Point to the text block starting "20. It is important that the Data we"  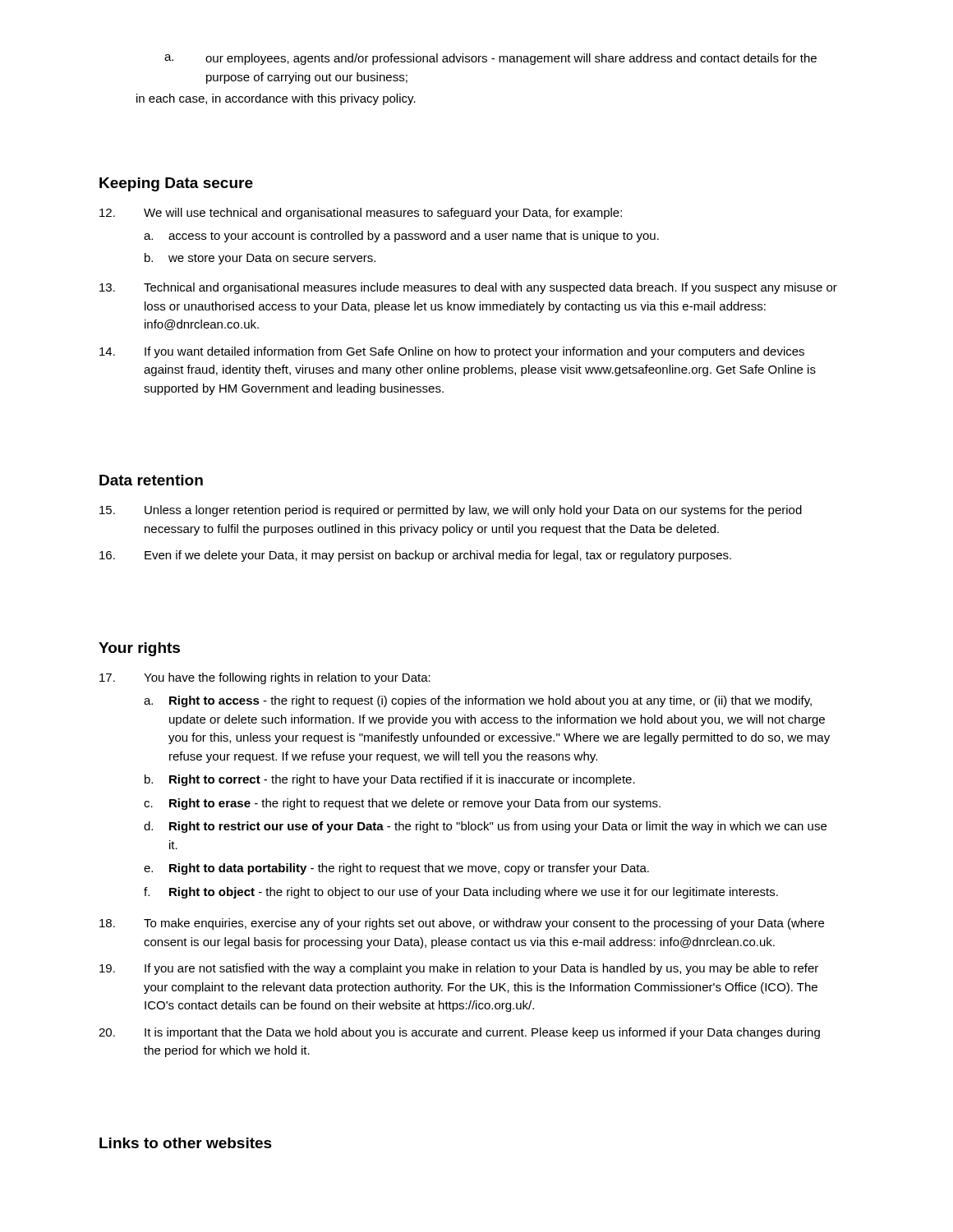(468, 1041)
